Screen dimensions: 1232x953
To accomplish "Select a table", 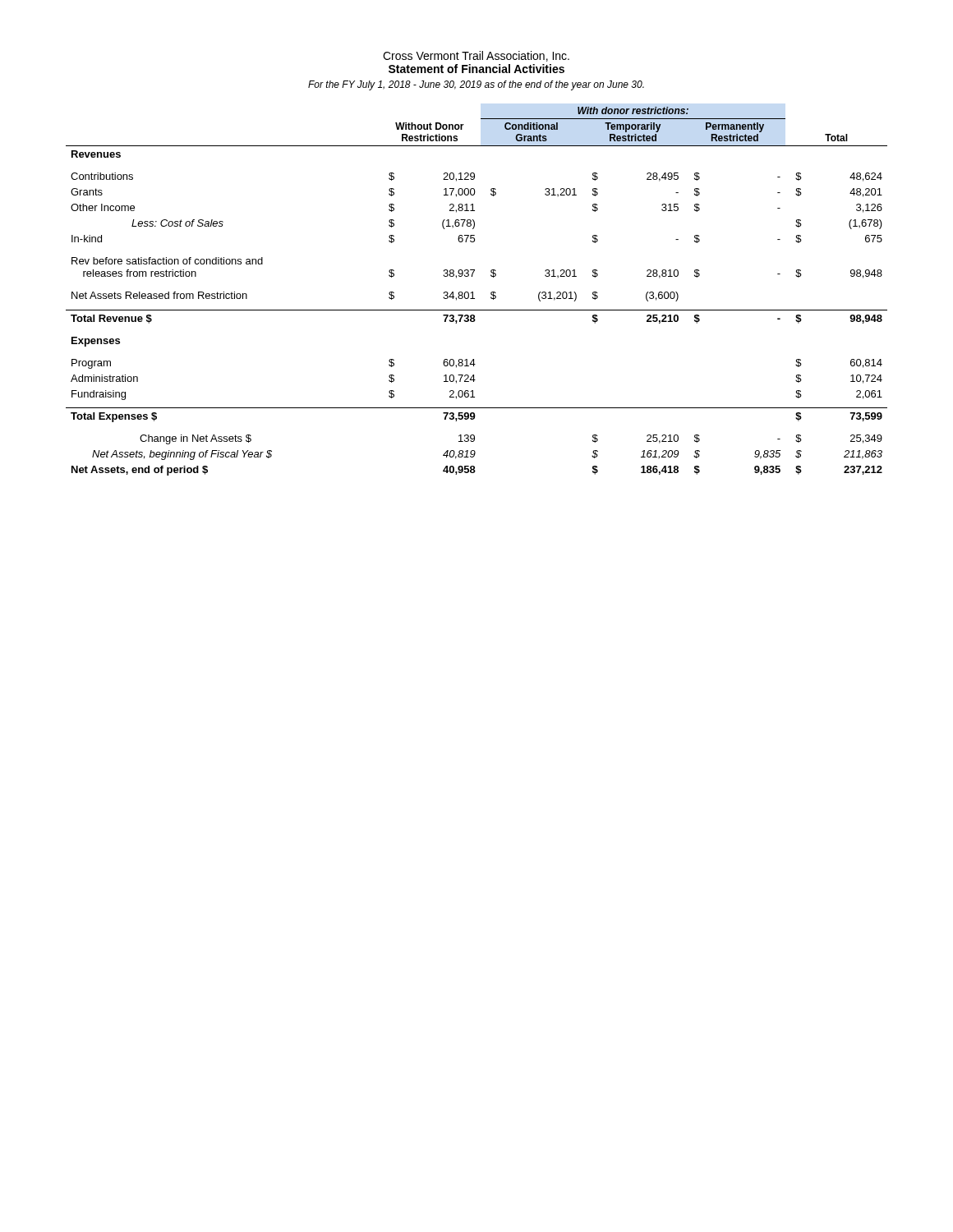I will 476,290.
